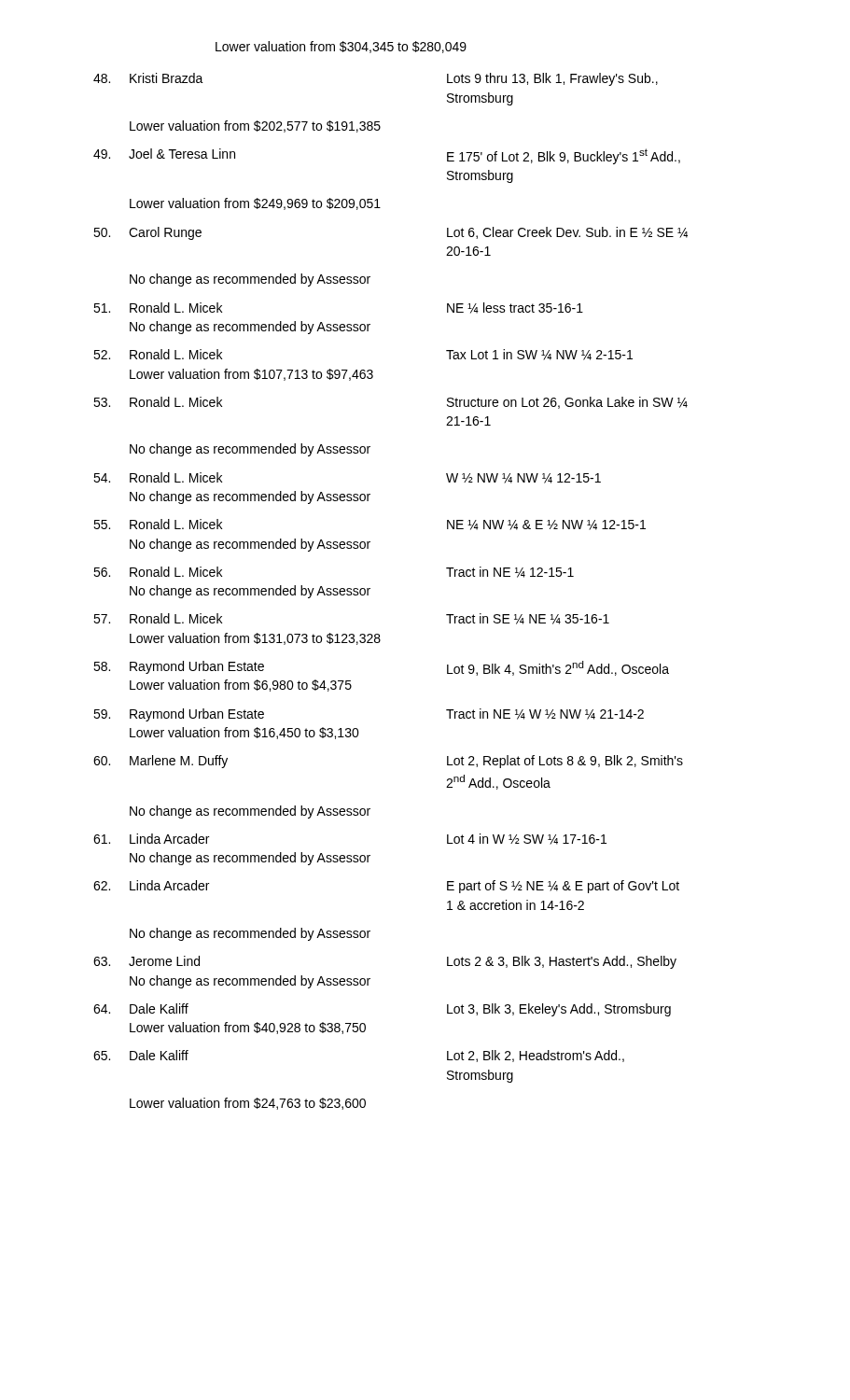This screenshot has height=1400, width=850.
Task: Point to the block beginning "54. Ronald L. MicekNo change"
Action: click(176, 477)
